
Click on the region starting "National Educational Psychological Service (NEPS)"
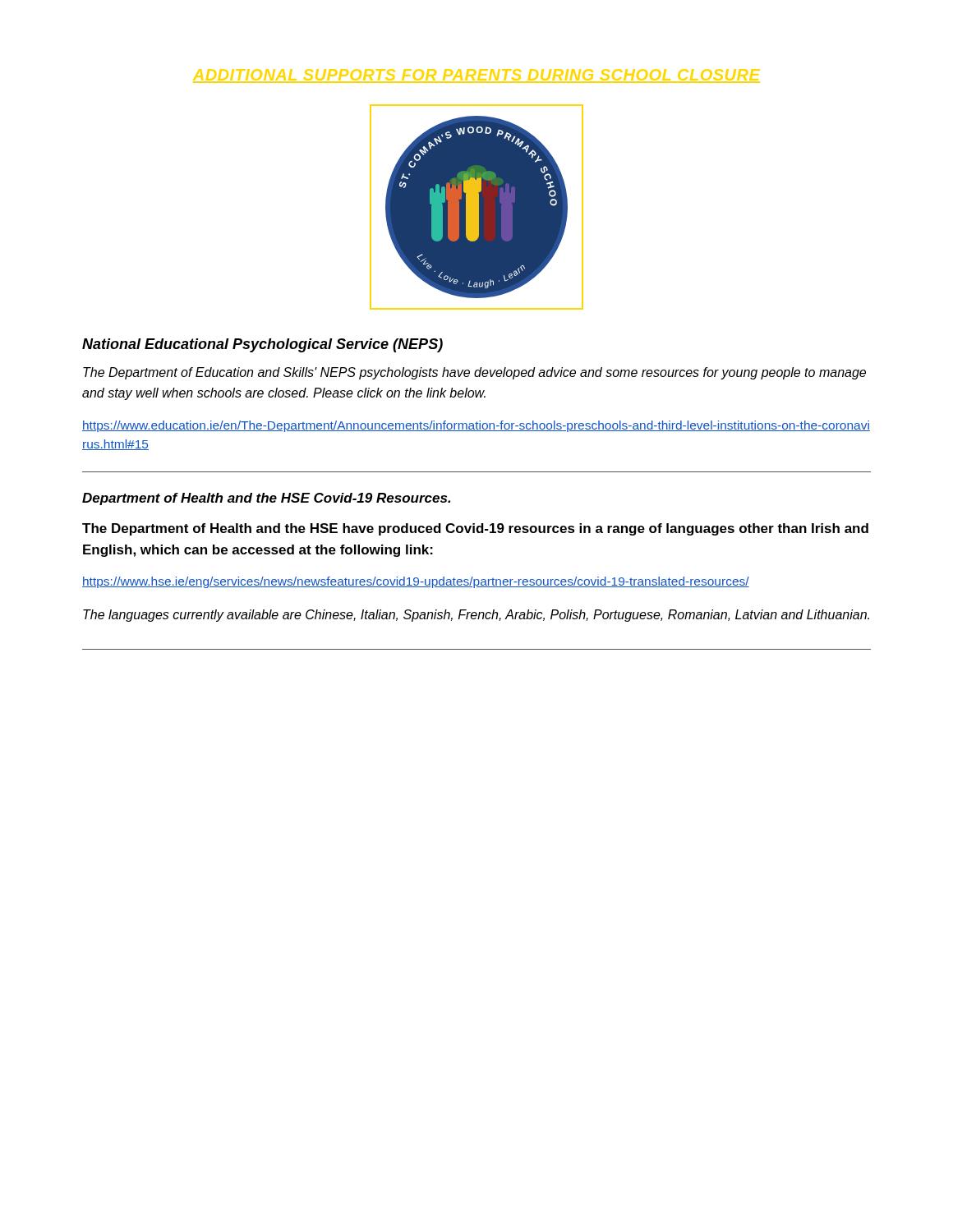pyautogui.click(x=263, y=344)
